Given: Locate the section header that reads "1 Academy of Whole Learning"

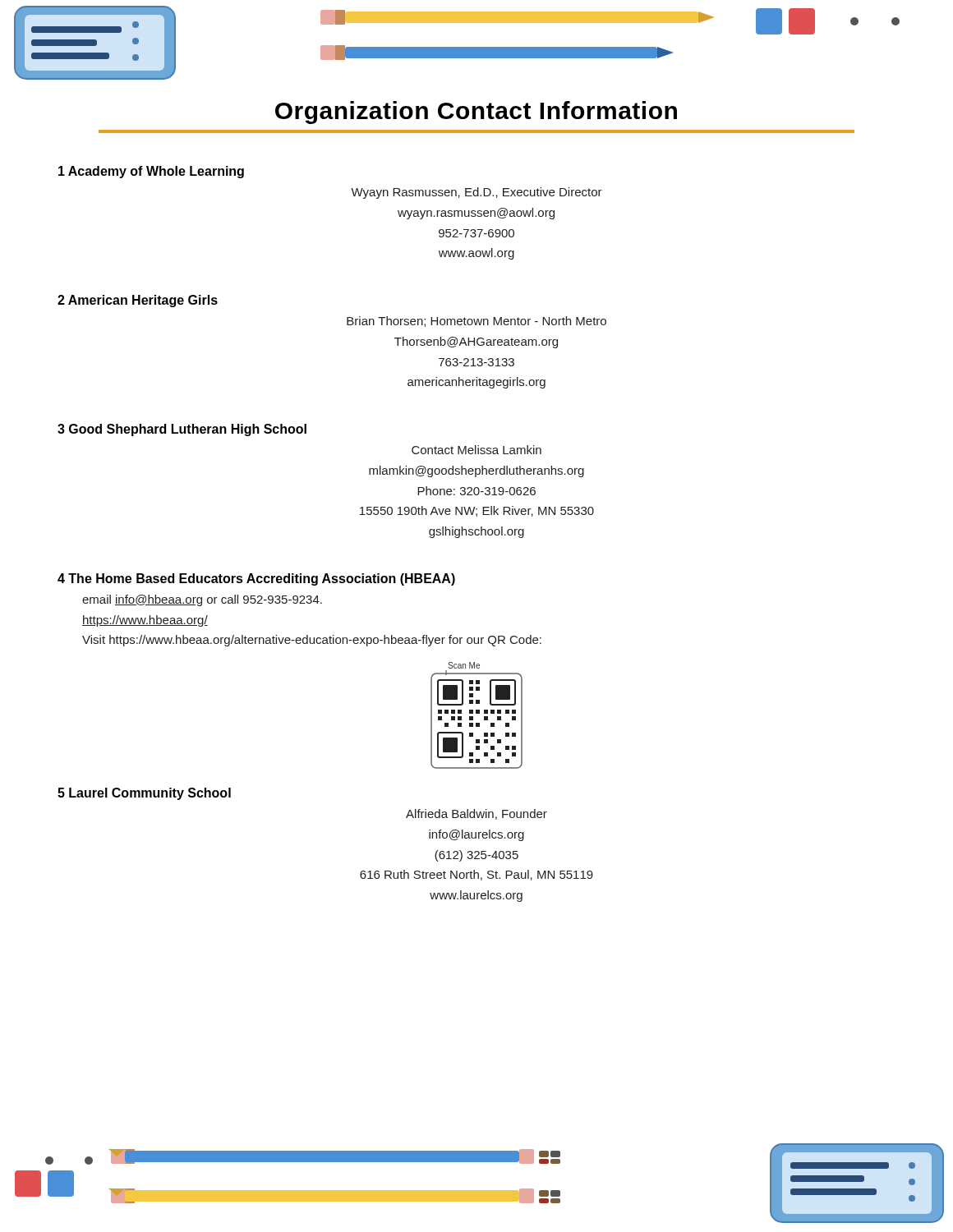Looking at the screenshot, I should coord(476,214).
